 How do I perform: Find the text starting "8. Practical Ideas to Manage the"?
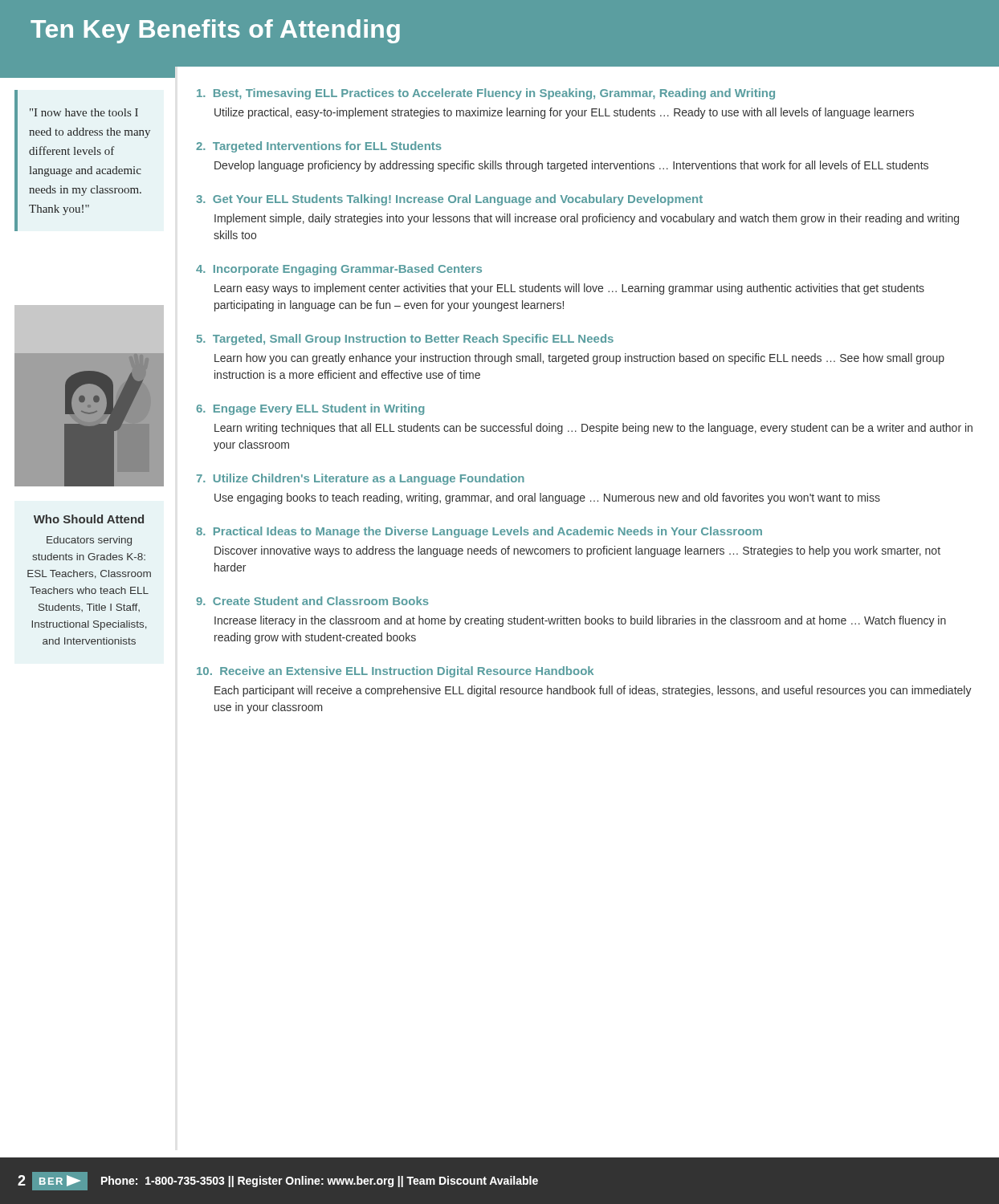pyautogui.click(x=585, y=549)
